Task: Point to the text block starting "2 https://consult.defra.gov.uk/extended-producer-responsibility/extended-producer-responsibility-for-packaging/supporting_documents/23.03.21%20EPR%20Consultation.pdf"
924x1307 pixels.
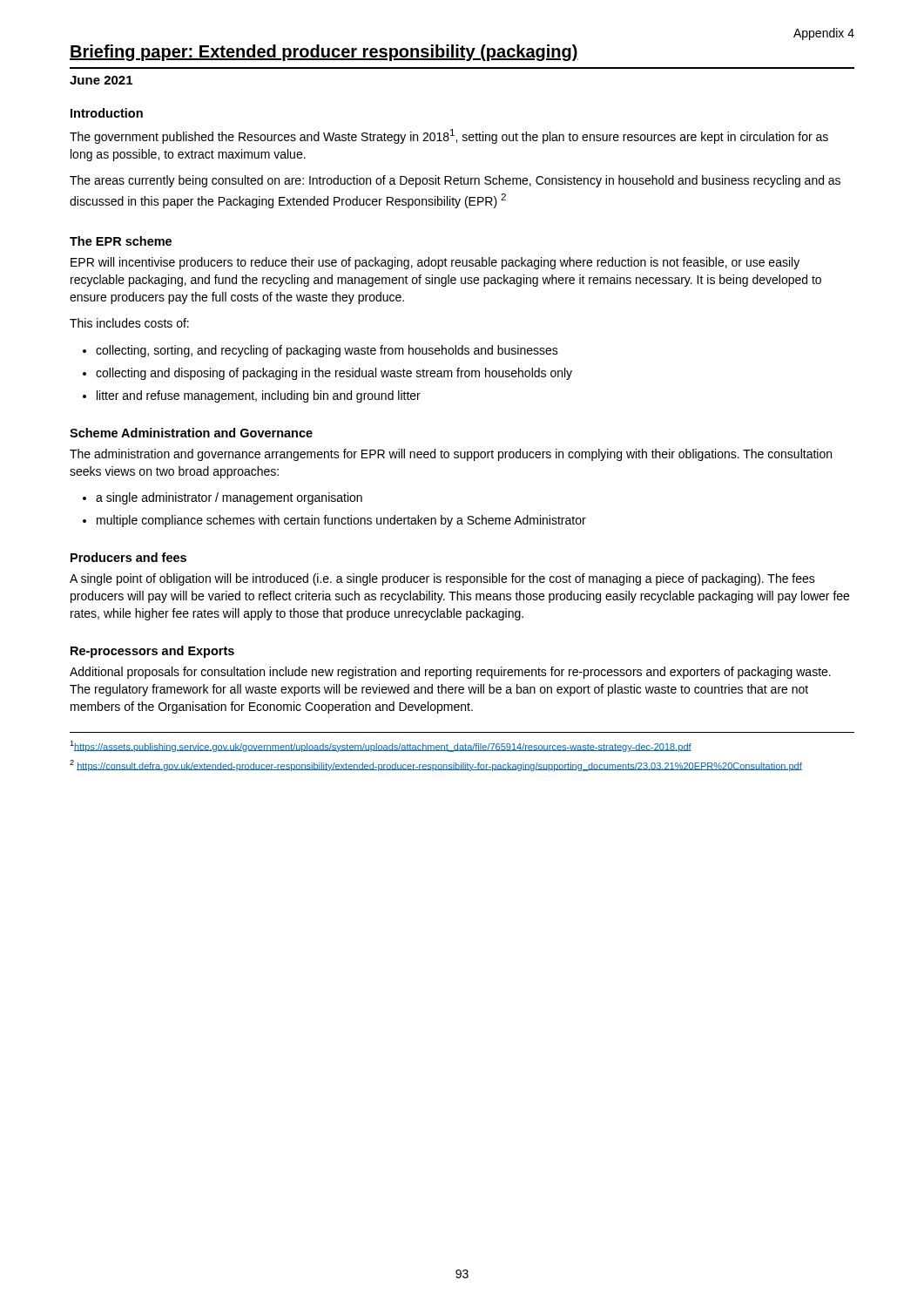Action: (x=436, y=764)
